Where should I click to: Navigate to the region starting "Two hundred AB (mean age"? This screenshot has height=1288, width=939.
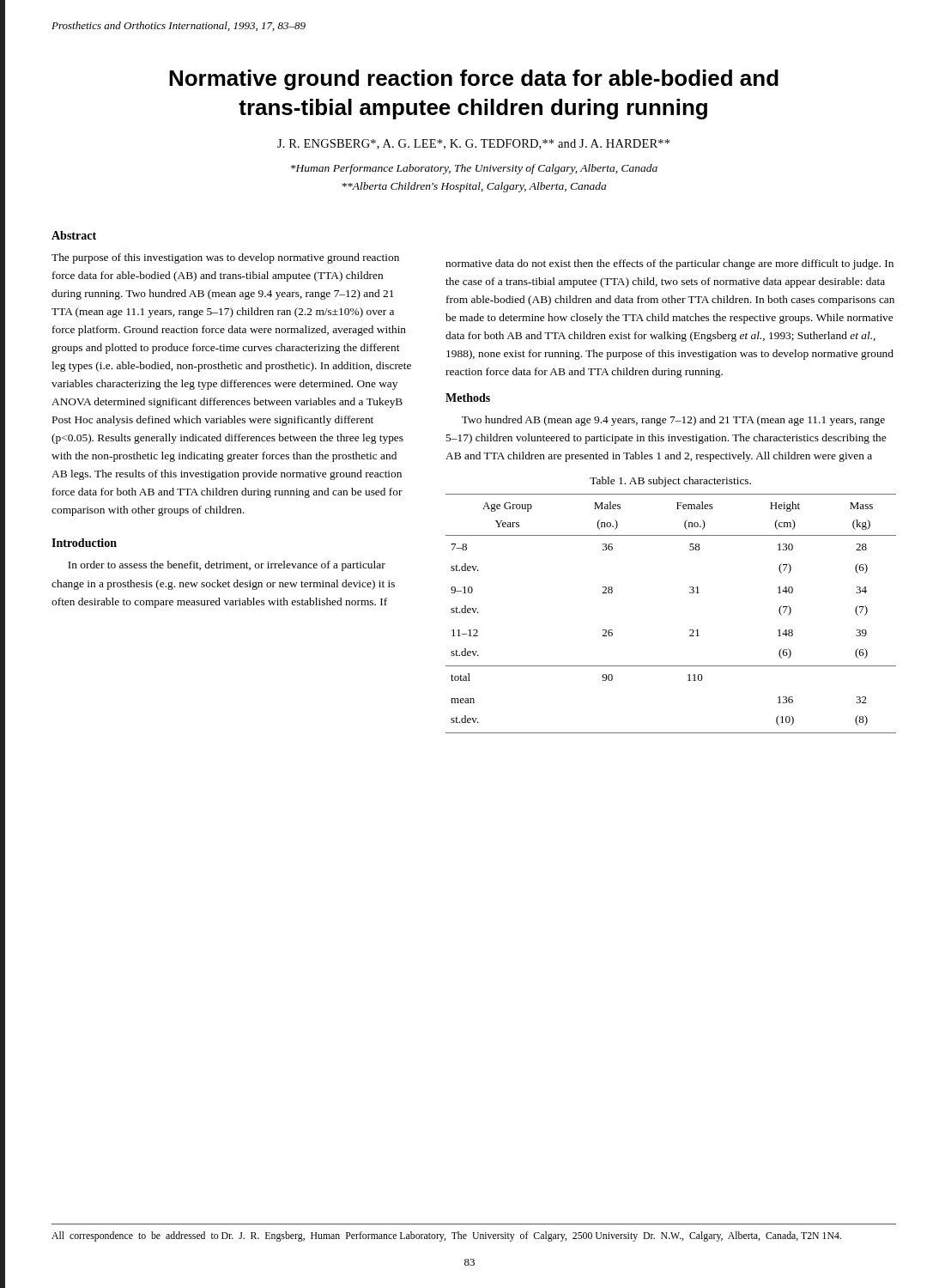pos(671,438)
